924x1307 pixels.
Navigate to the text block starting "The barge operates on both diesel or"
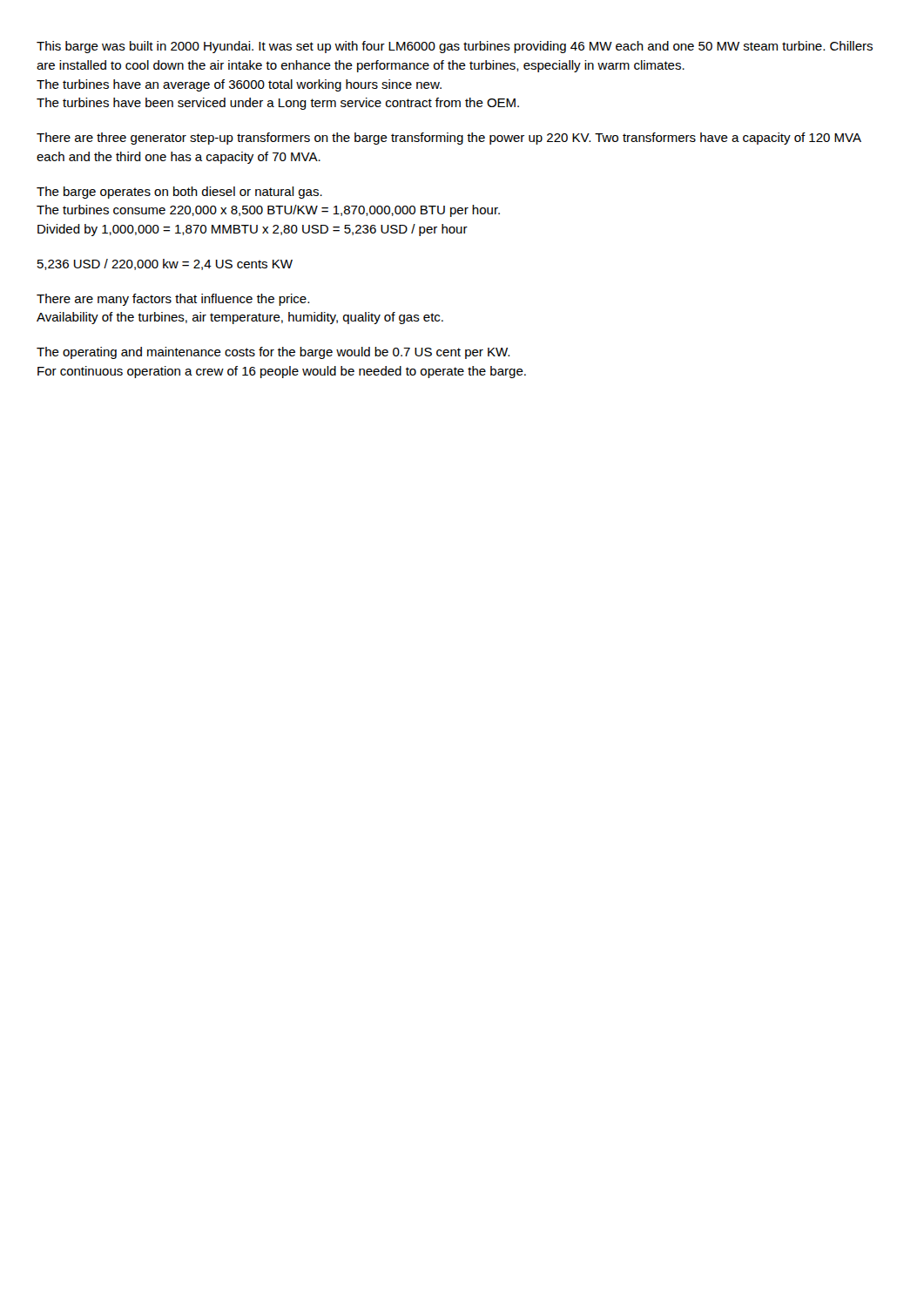pos(462,210)
